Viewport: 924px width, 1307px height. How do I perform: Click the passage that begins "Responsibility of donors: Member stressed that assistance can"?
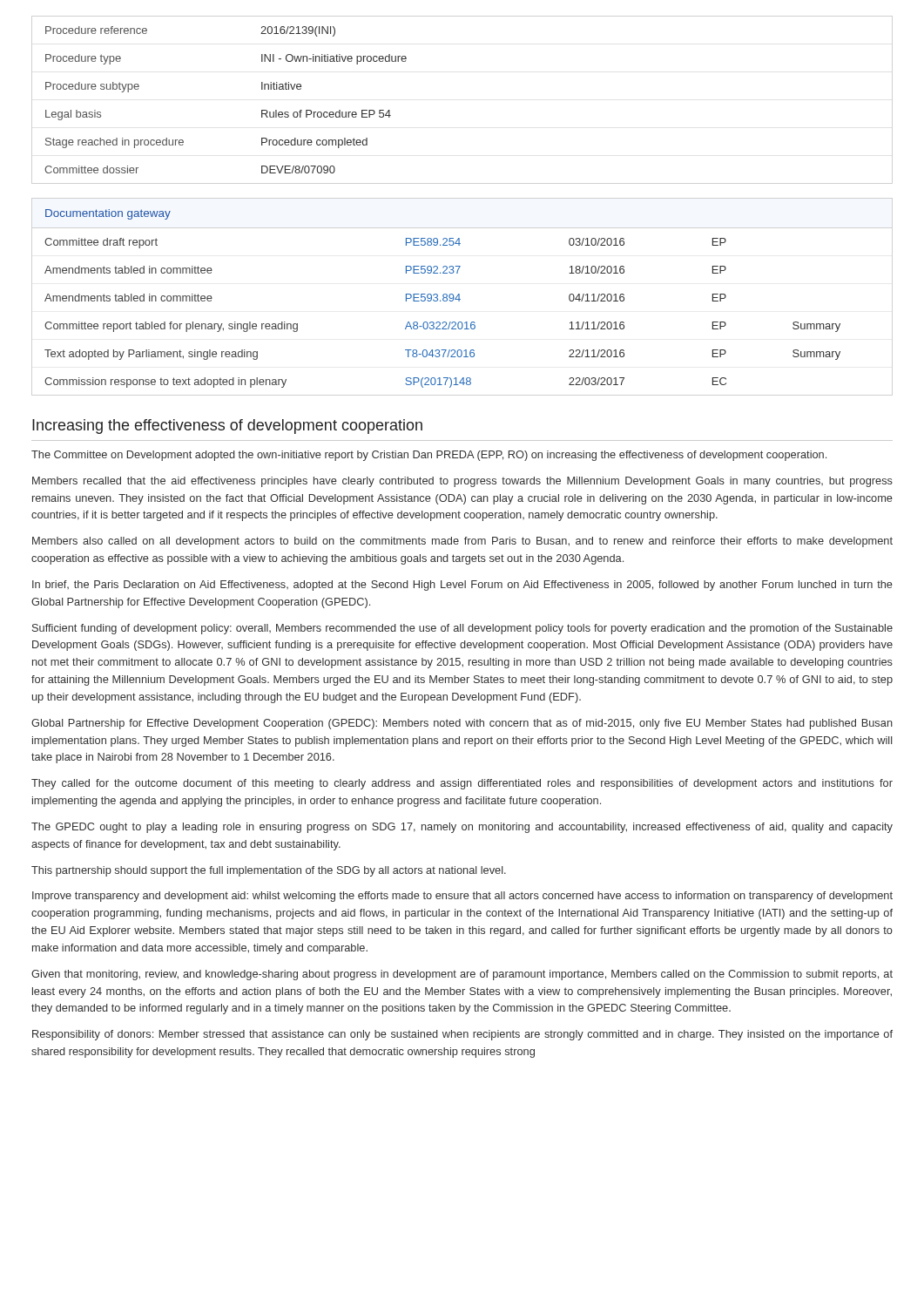click(x=462, y=1043)
